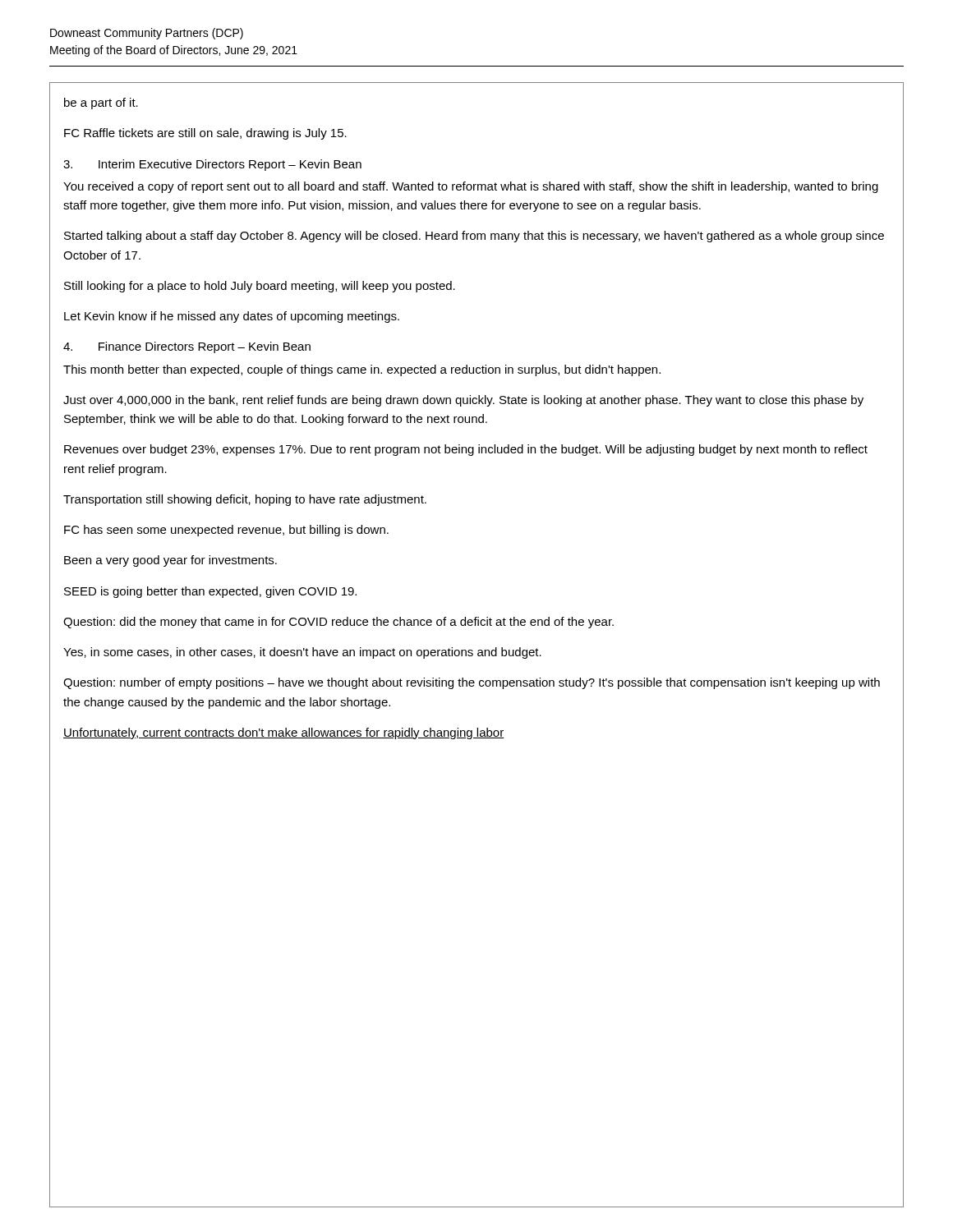953x1232 pixels.
Task: Select the passage starting "This month better than"
Action: point(362,369)
